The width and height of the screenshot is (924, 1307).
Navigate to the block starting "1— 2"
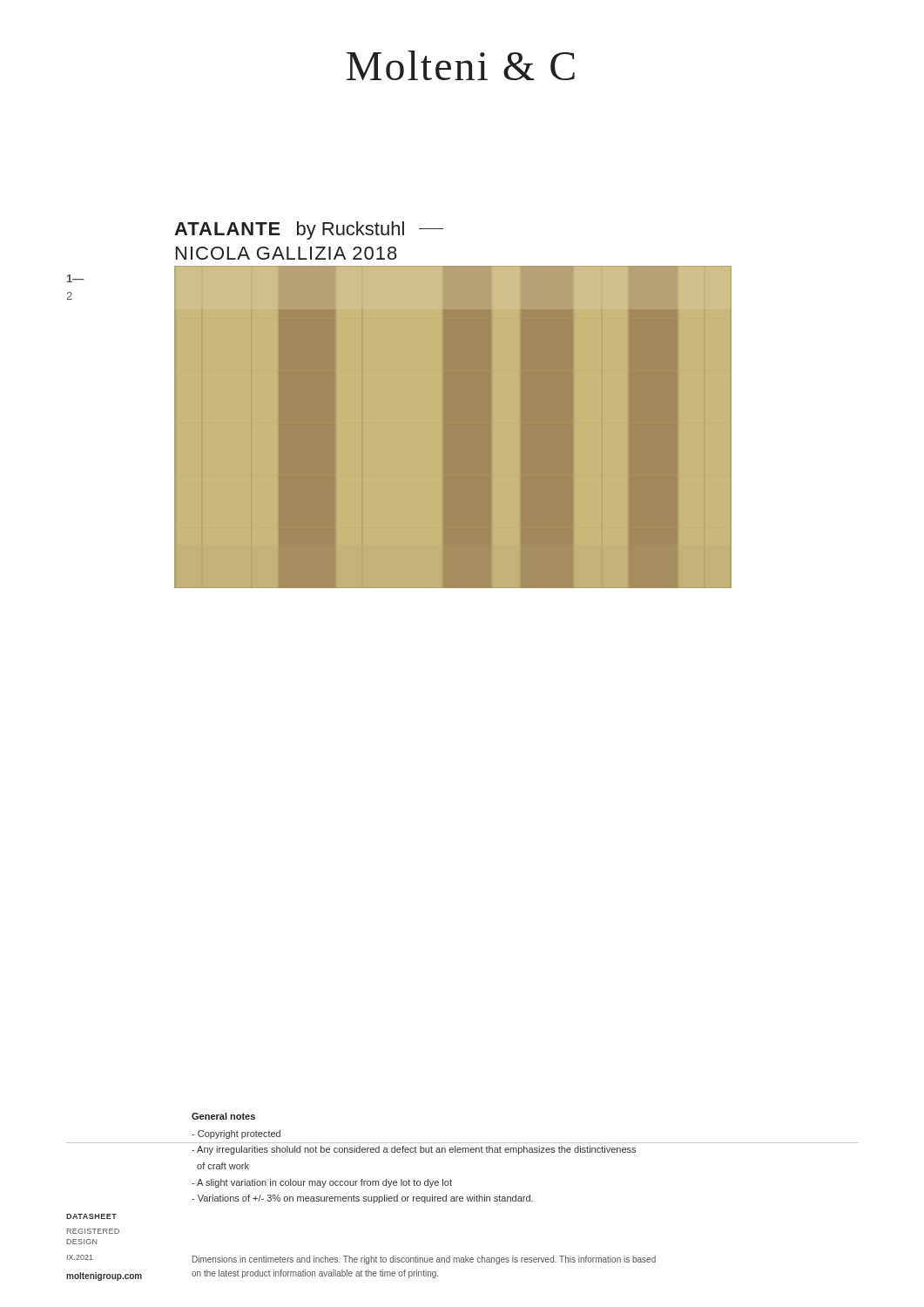[x=75, y=287]
